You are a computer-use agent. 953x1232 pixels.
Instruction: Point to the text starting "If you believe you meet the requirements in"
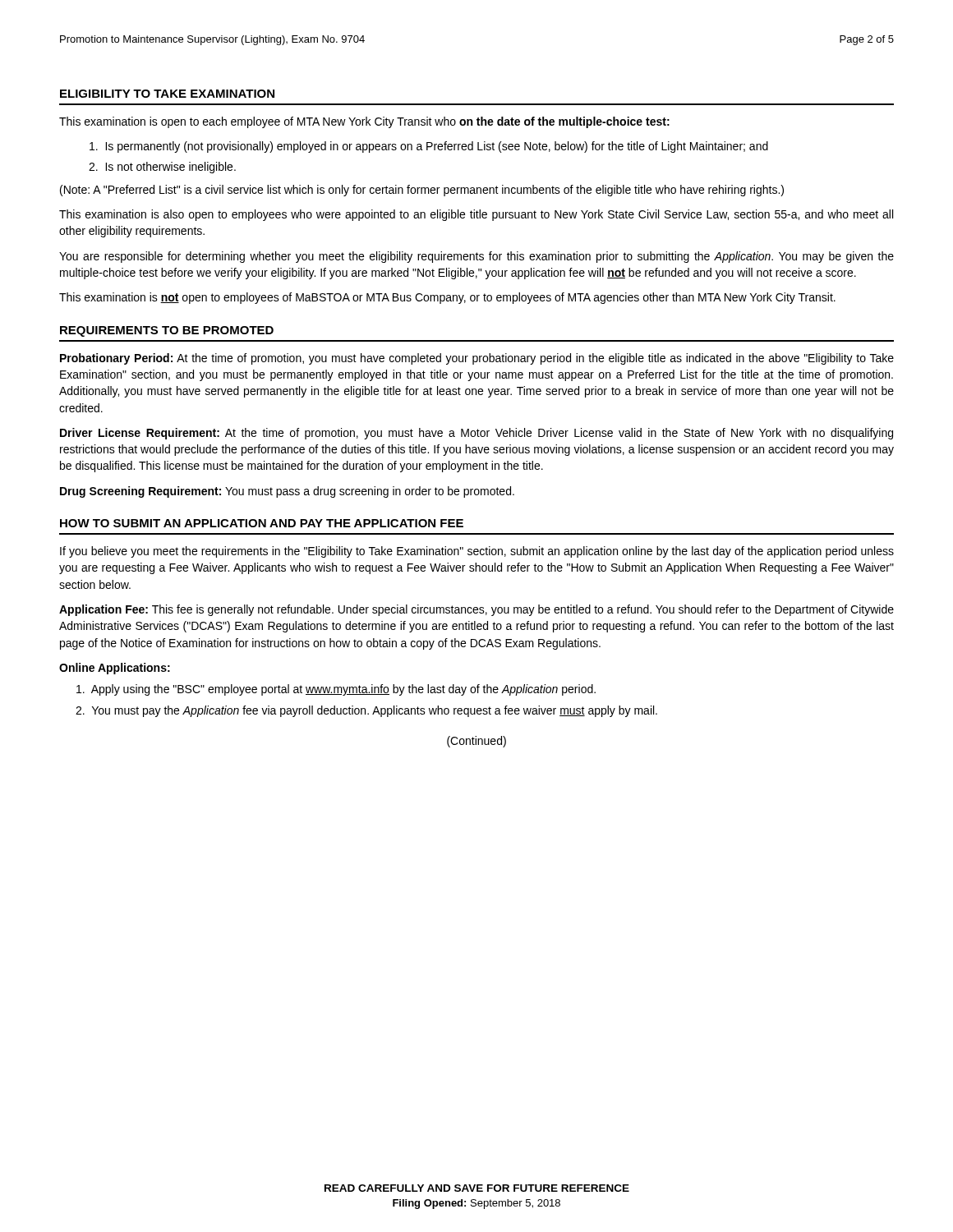[476, 568]
